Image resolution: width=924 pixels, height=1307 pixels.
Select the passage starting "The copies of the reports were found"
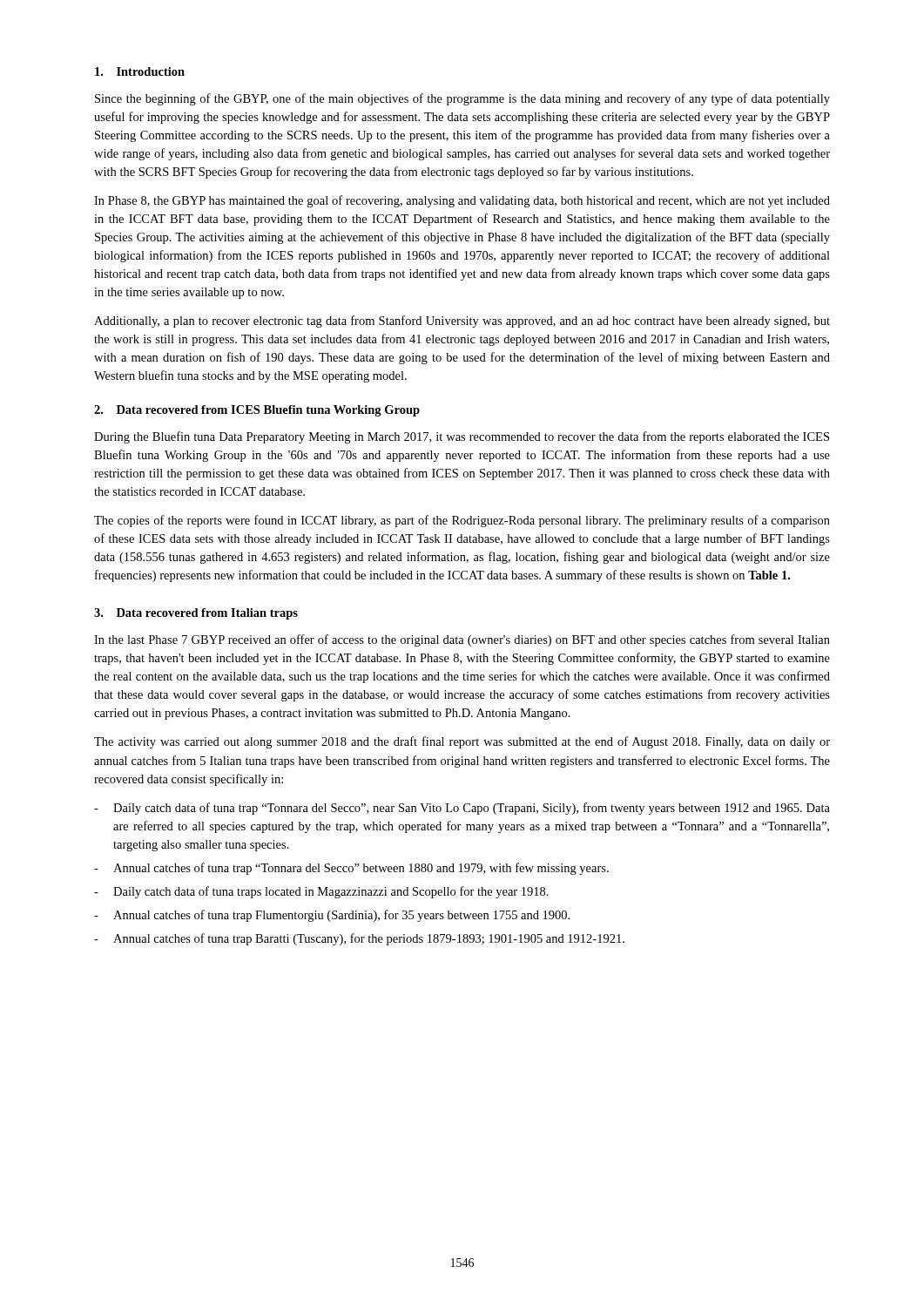point(462,548)
